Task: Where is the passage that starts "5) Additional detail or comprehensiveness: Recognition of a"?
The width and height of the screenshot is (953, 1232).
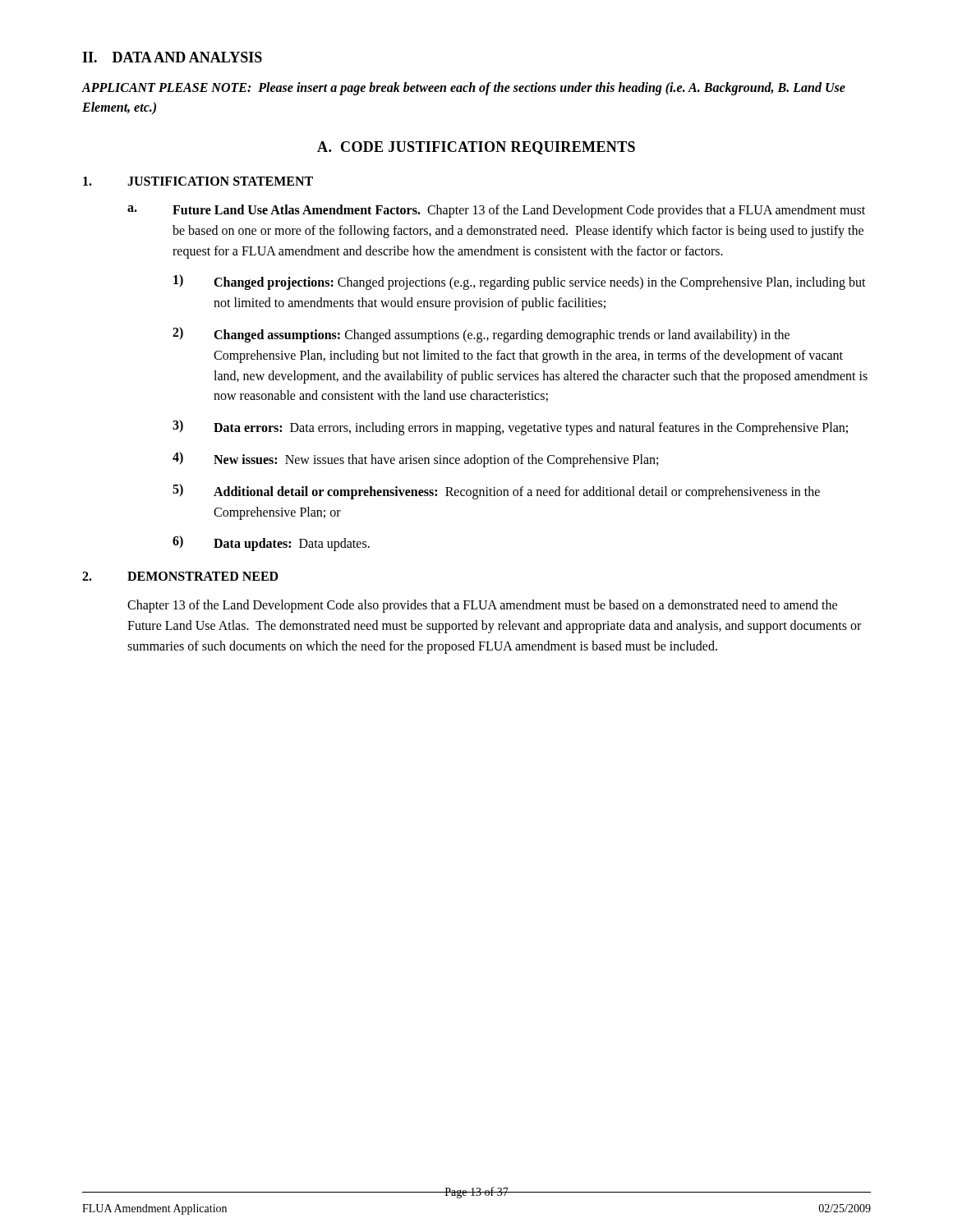Action: (x=522, y=502)
